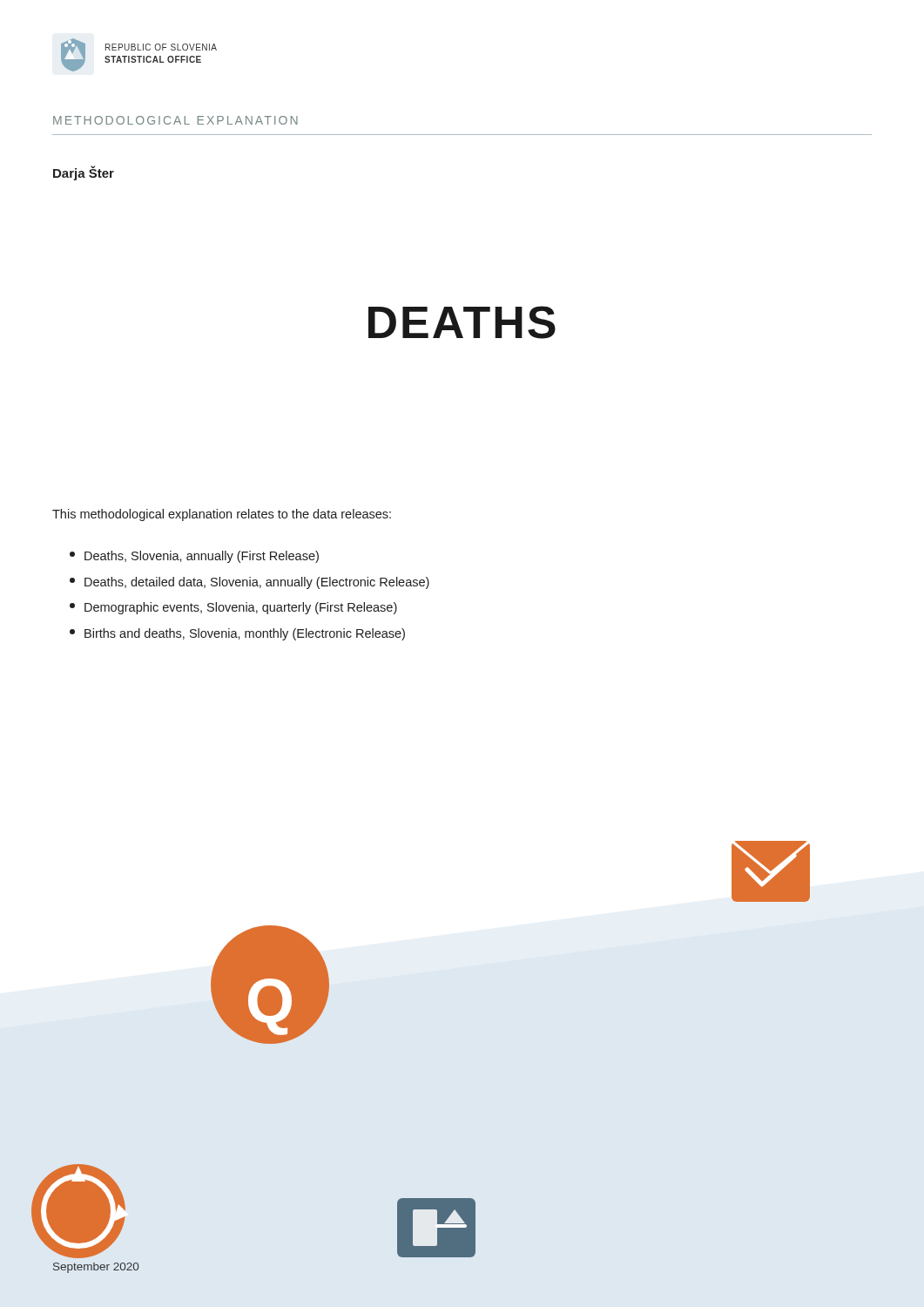The image size is (924, 1307).
Task: Select the element starting "METHODOLOGICAL EXPLANATION"
Action: 462,124
